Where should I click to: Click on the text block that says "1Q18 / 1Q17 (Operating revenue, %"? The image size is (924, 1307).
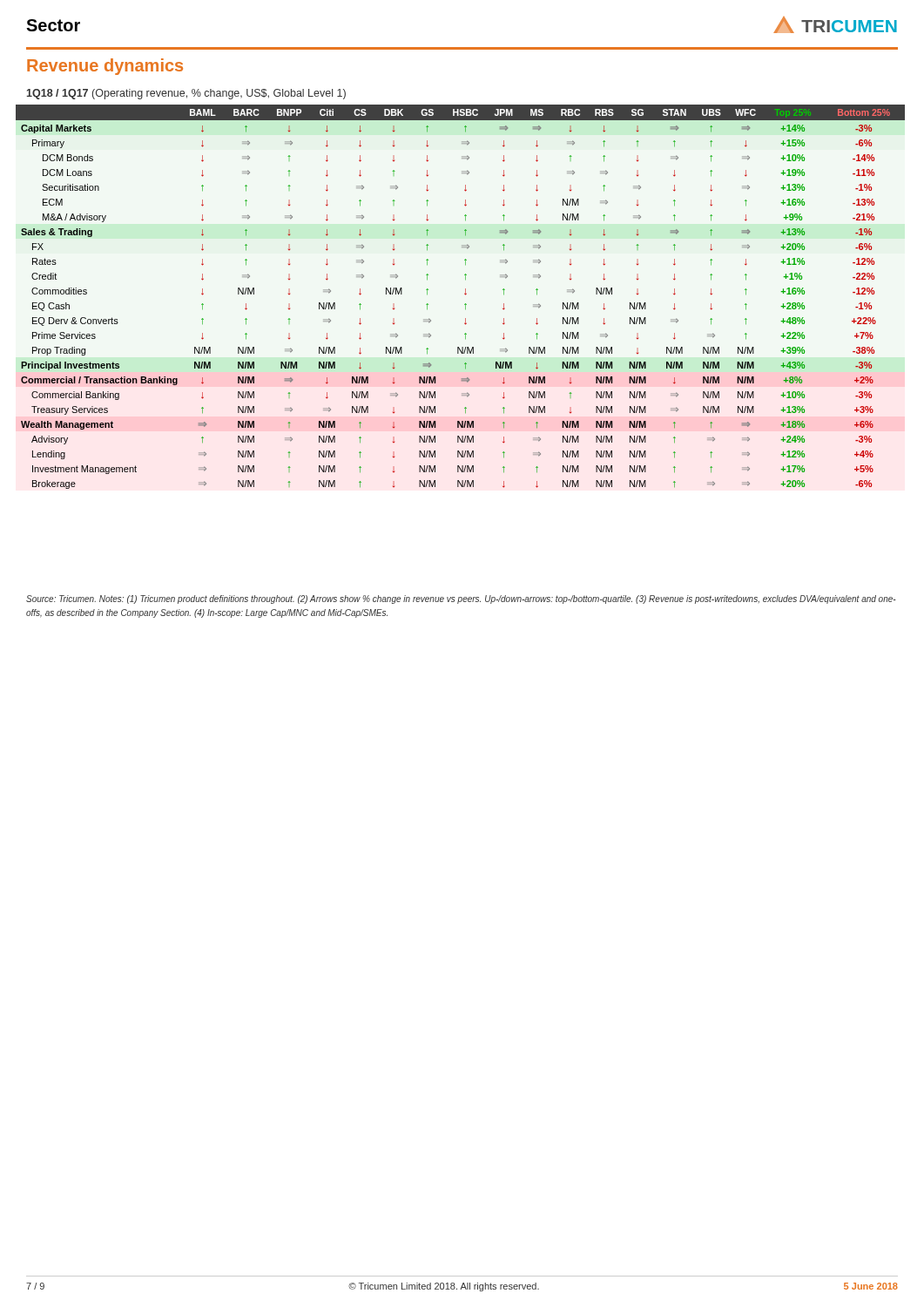pyautogui.click(x=186, y=93)
